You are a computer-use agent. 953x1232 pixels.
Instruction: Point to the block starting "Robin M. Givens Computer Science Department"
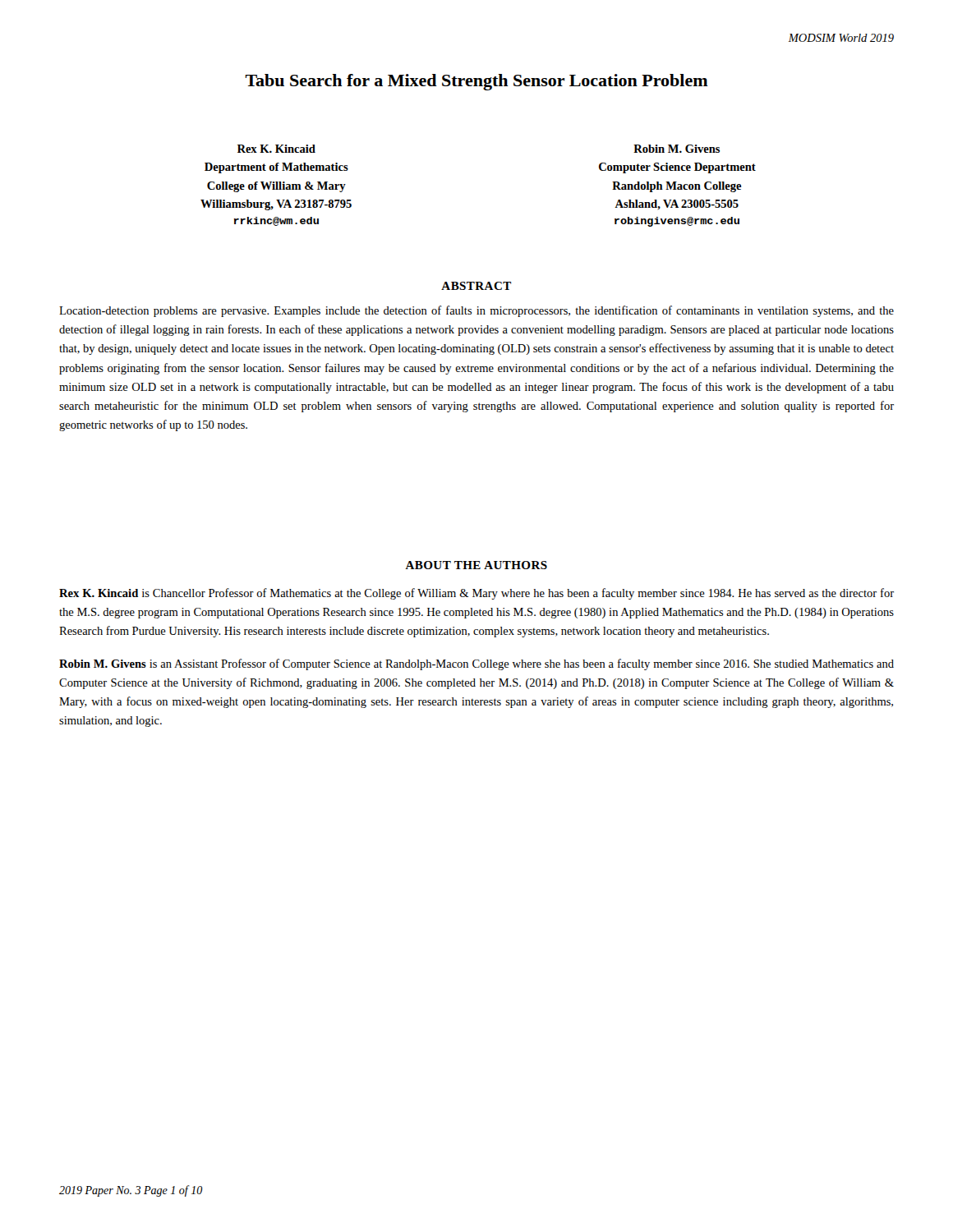click(677, 185)
